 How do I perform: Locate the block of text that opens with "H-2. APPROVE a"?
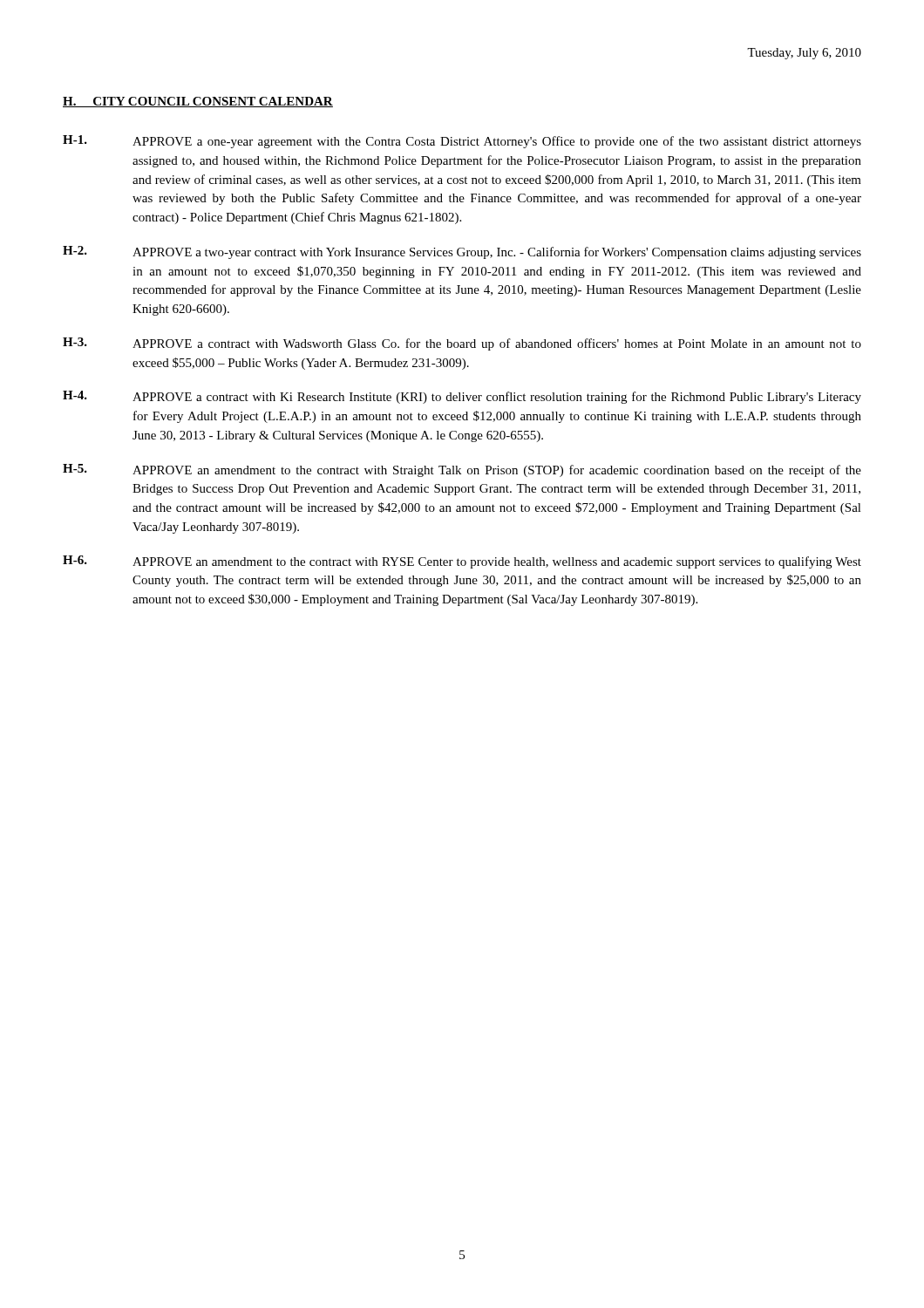click(462, 281)
